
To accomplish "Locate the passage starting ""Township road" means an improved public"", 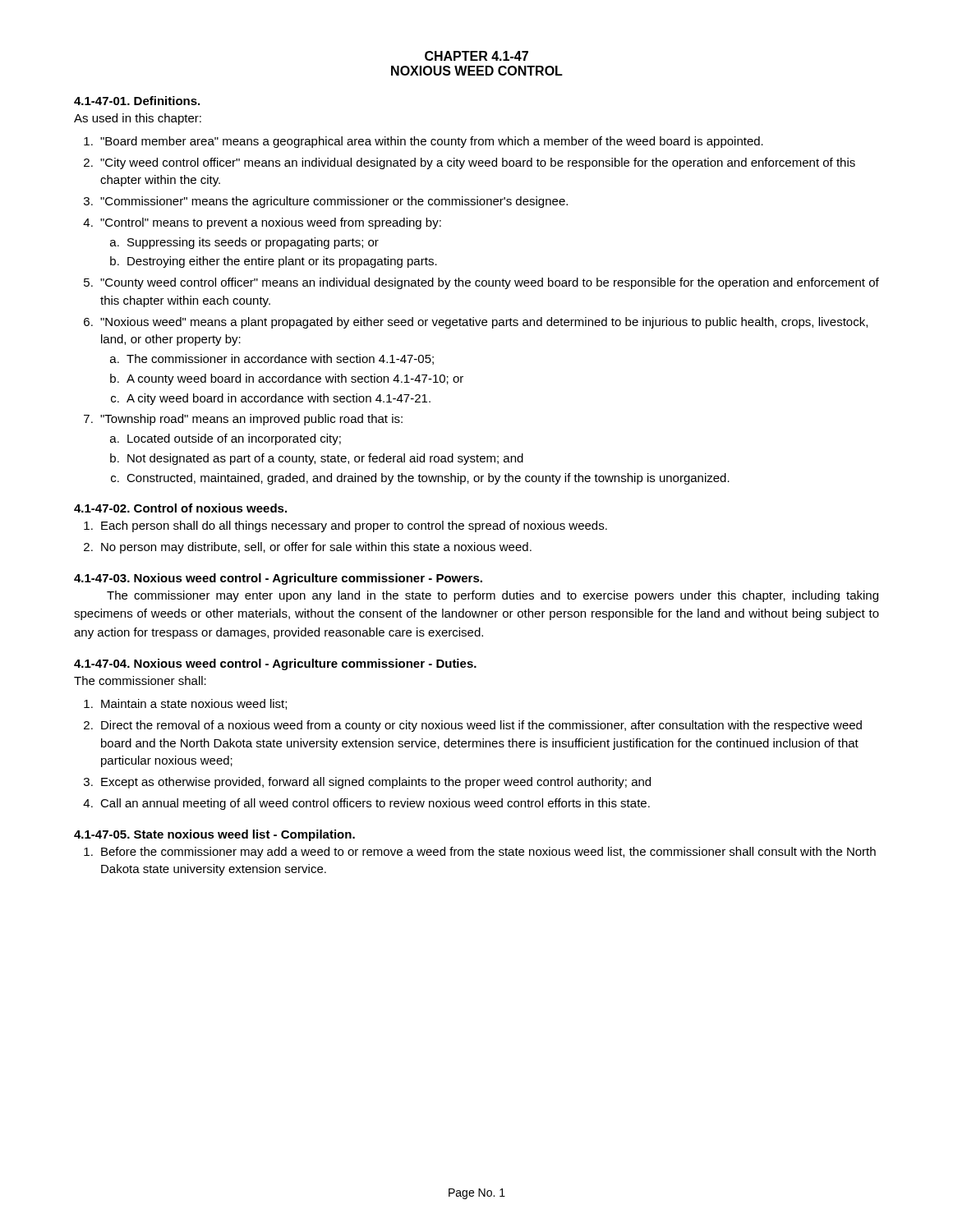I will click(490, 449).
